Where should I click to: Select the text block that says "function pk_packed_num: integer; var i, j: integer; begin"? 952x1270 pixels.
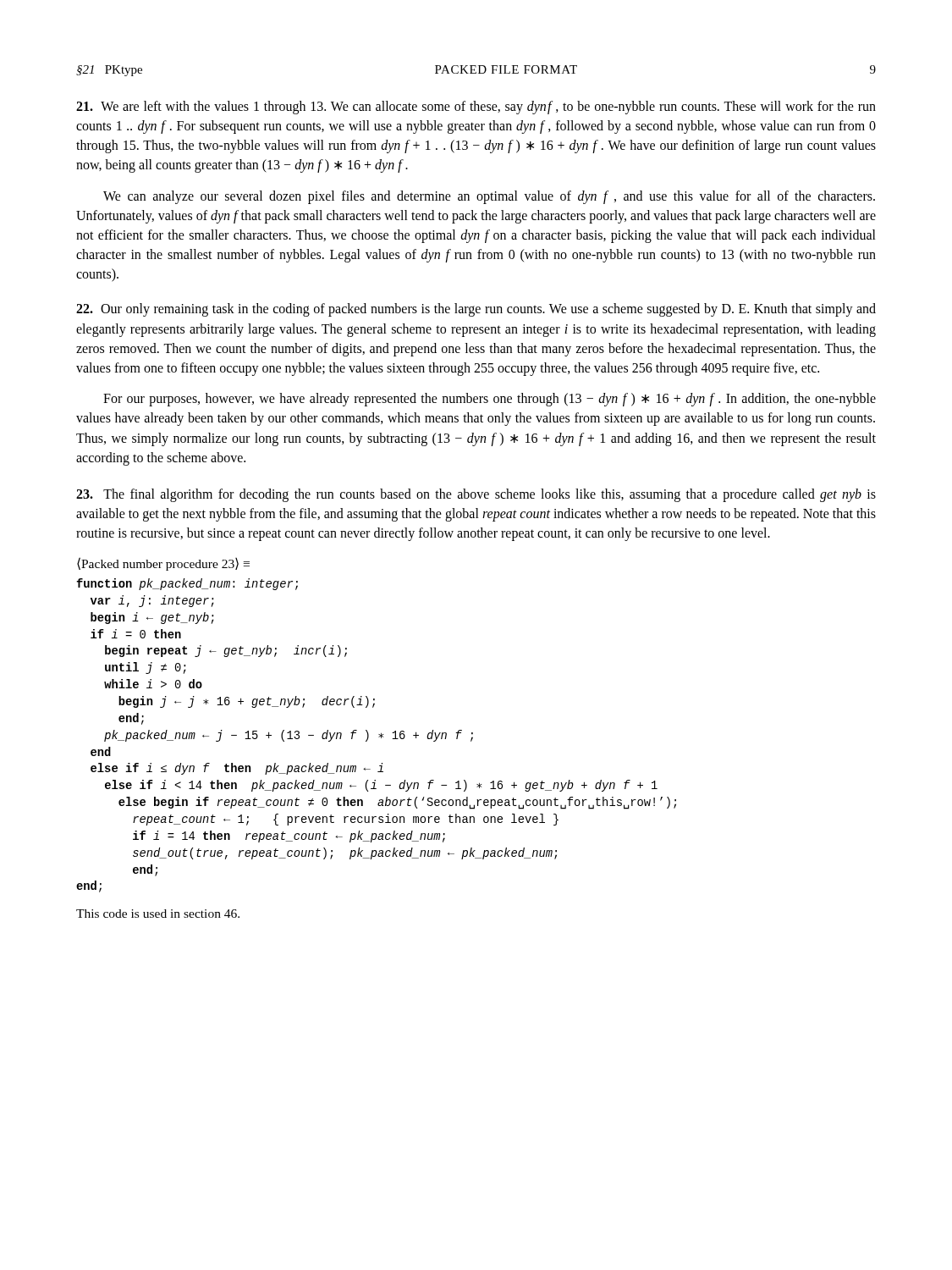click(x=476, y=736)
